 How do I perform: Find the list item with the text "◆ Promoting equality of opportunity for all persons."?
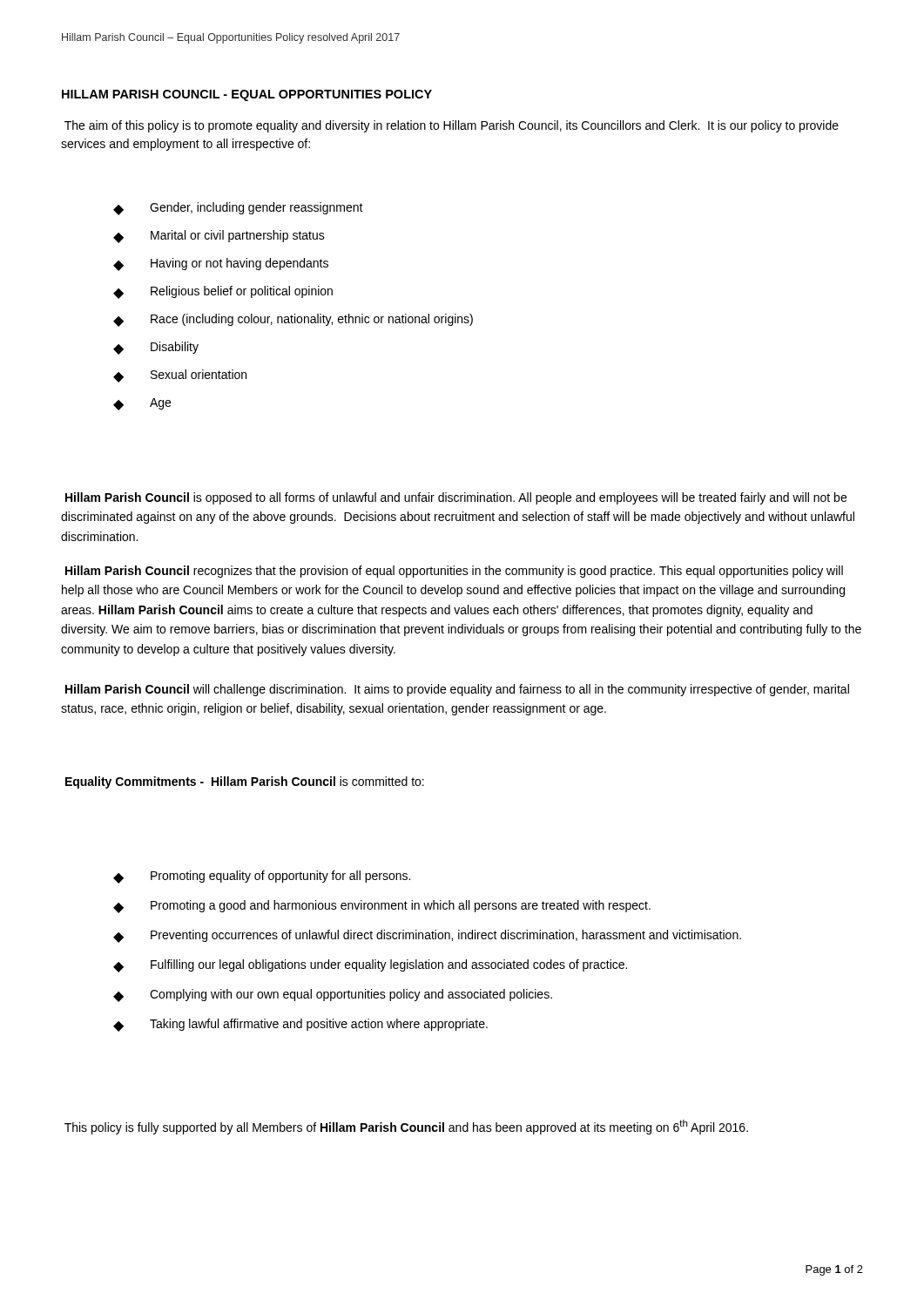pos(262,877)
